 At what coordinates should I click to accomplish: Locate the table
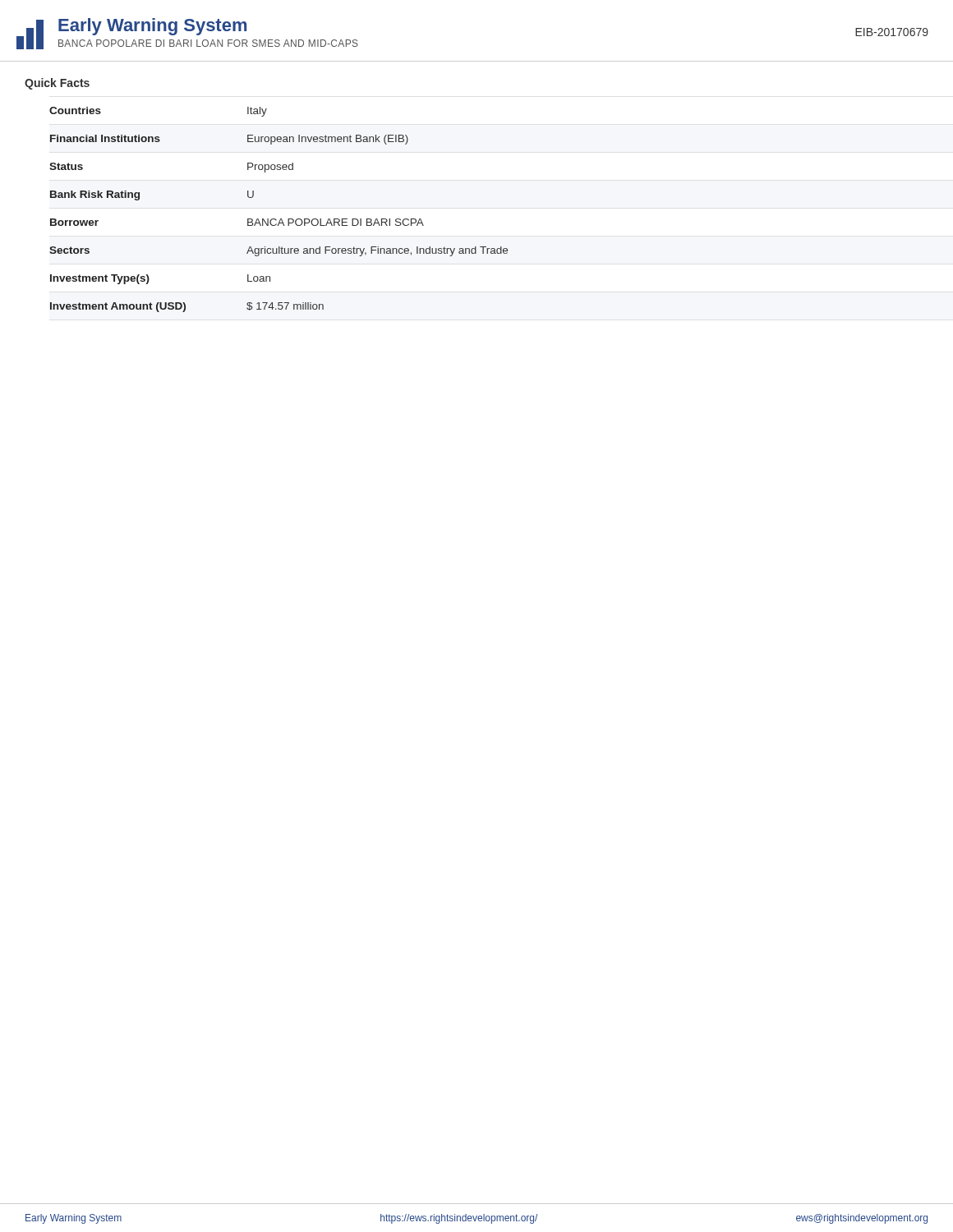coord(476,208)
